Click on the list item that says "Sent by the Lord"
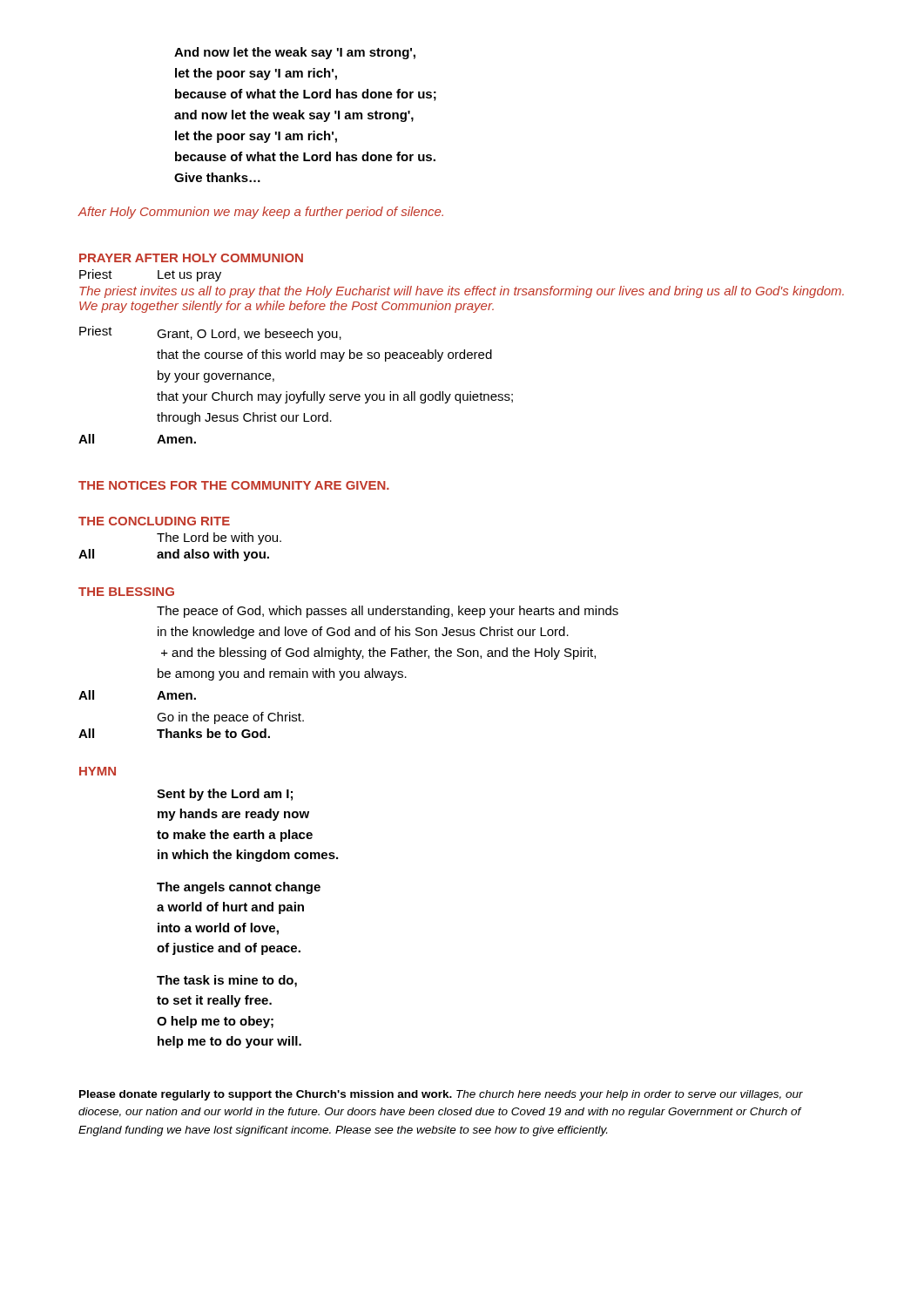 tap(225, 795)
